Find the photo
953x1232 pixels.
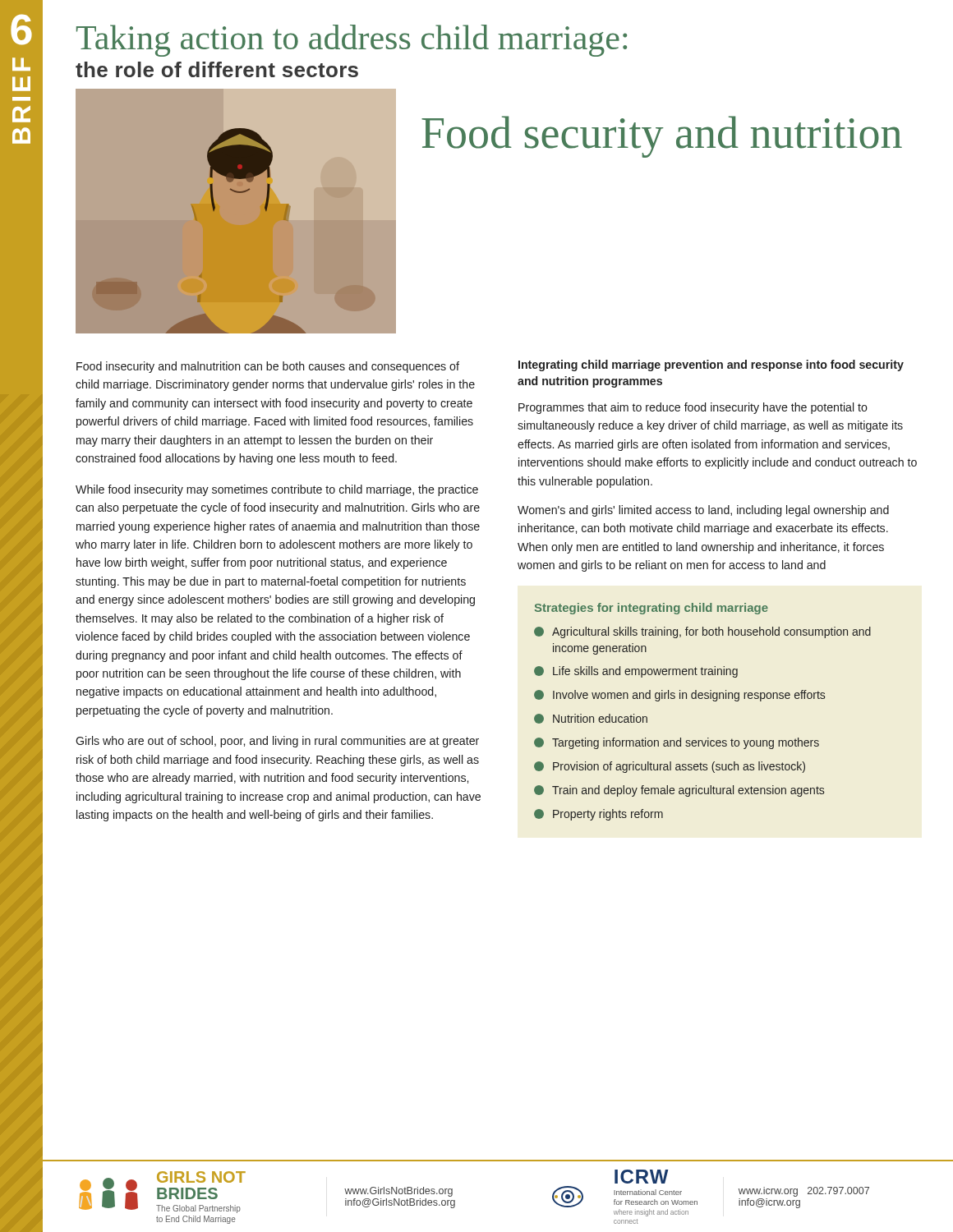(x=236, y=211)
